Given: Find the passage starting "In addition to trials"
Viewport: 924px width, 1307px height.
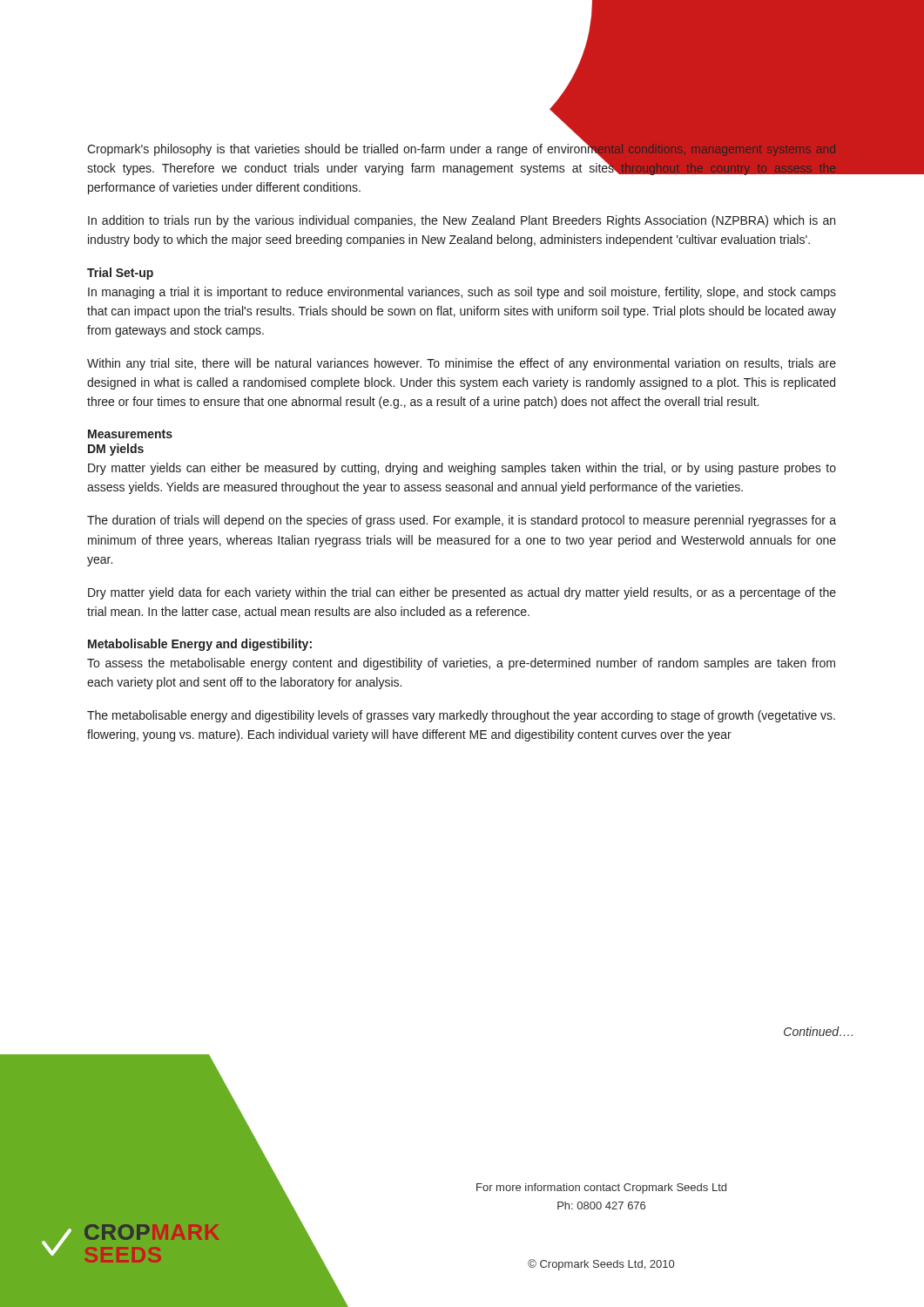Looking at the screenshot, I should (x=462, y=230).
